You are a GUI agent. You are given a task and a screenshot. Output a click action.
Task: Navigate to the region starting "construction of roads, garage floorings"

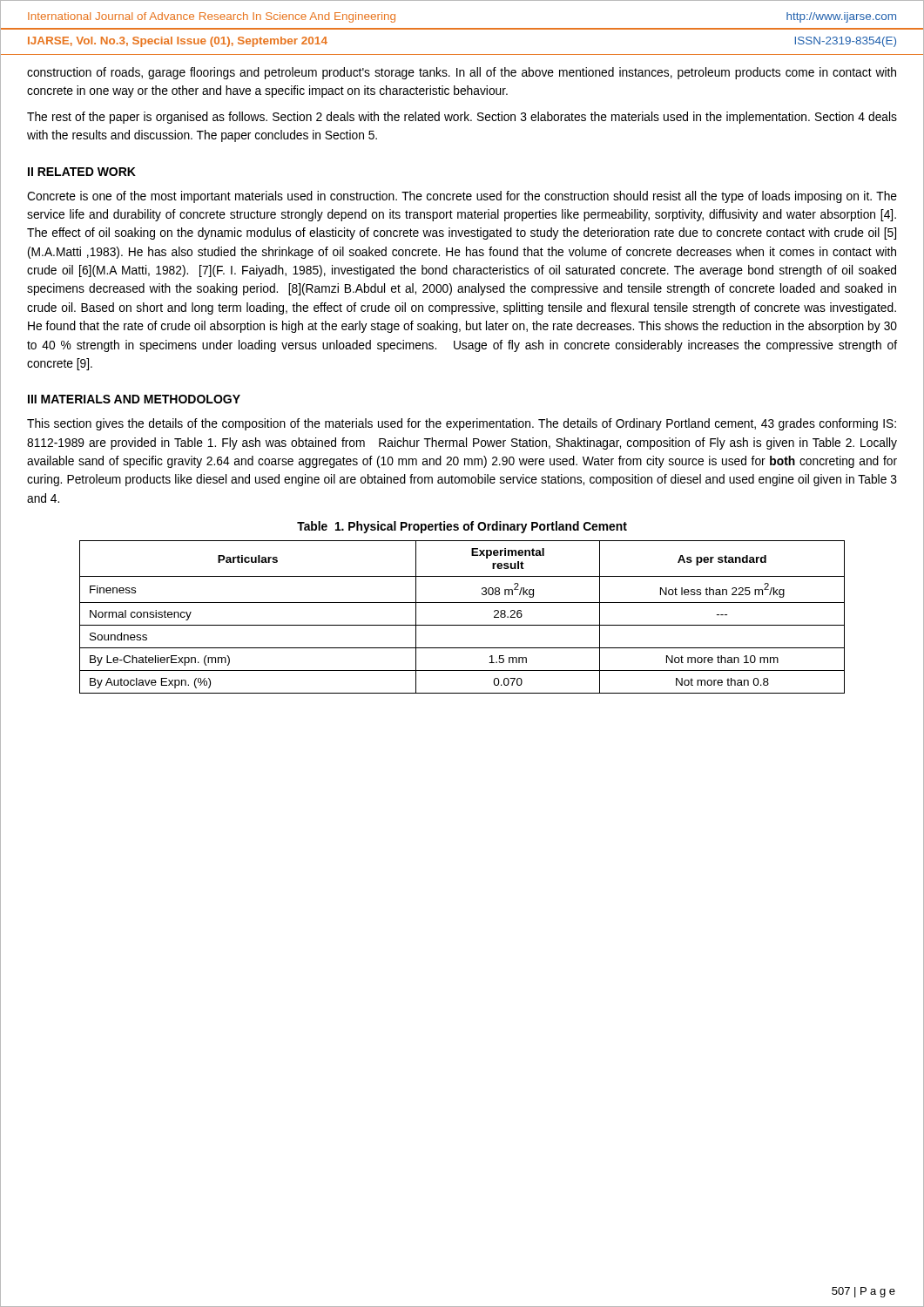(462, 82)
